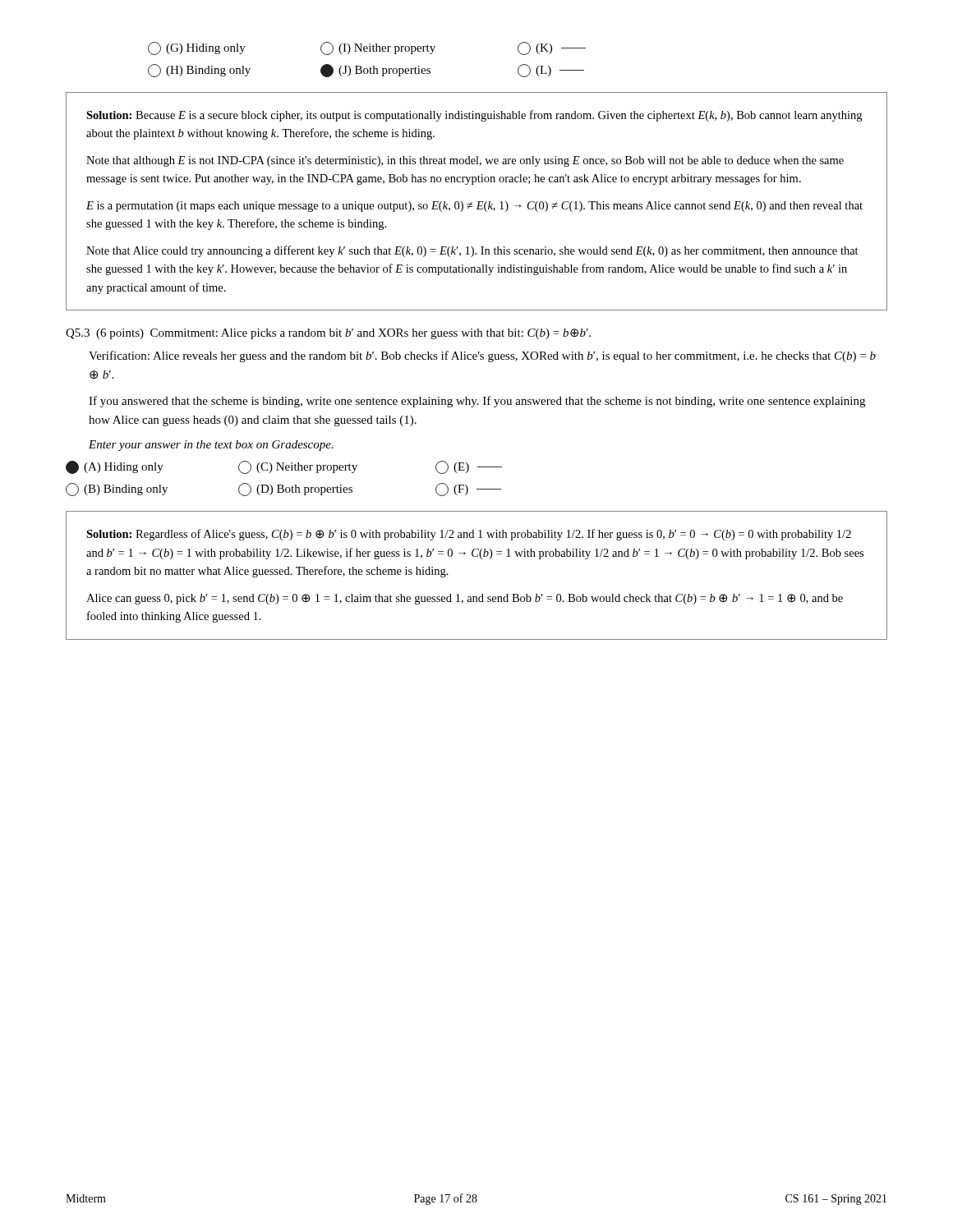The image size is (953, 1232).
Task: Click the passage that begins "(H) Binding only (J) Both"
Action: click(382, 70)
